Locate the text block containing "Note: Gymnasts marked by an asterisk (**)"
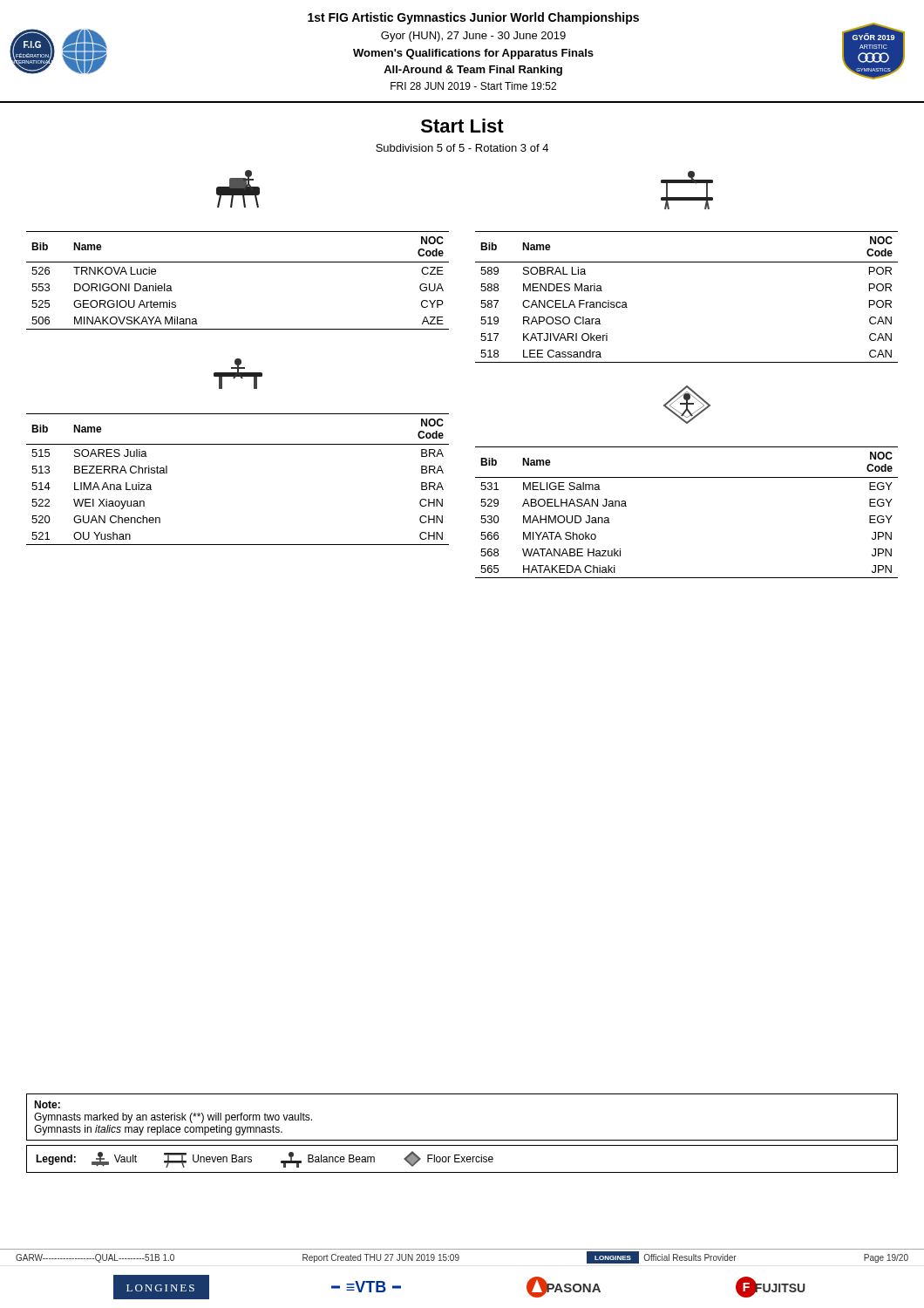924x1308 pixels. [x=174, y=1117]
